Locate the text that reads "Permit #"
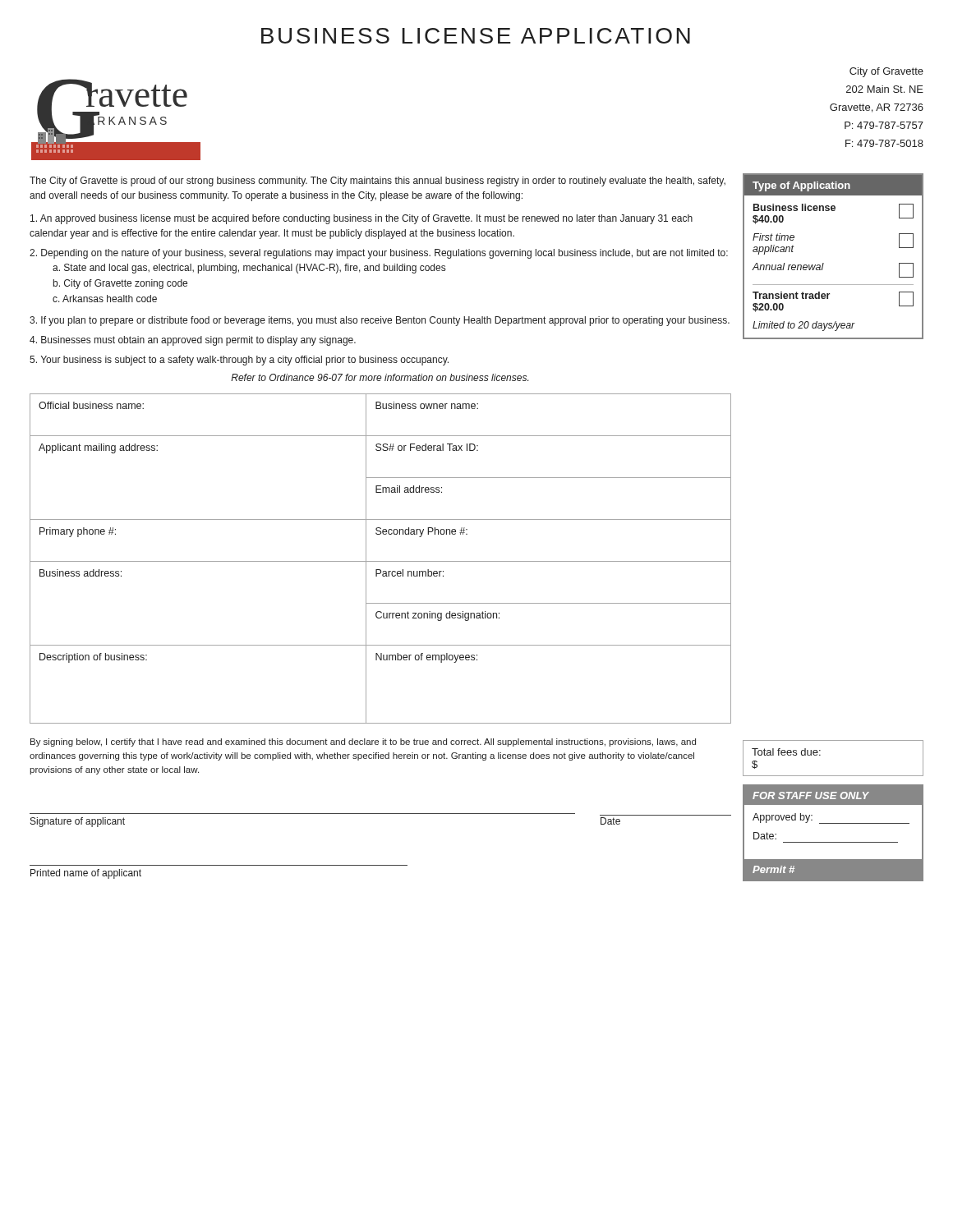 pos(774,869)
